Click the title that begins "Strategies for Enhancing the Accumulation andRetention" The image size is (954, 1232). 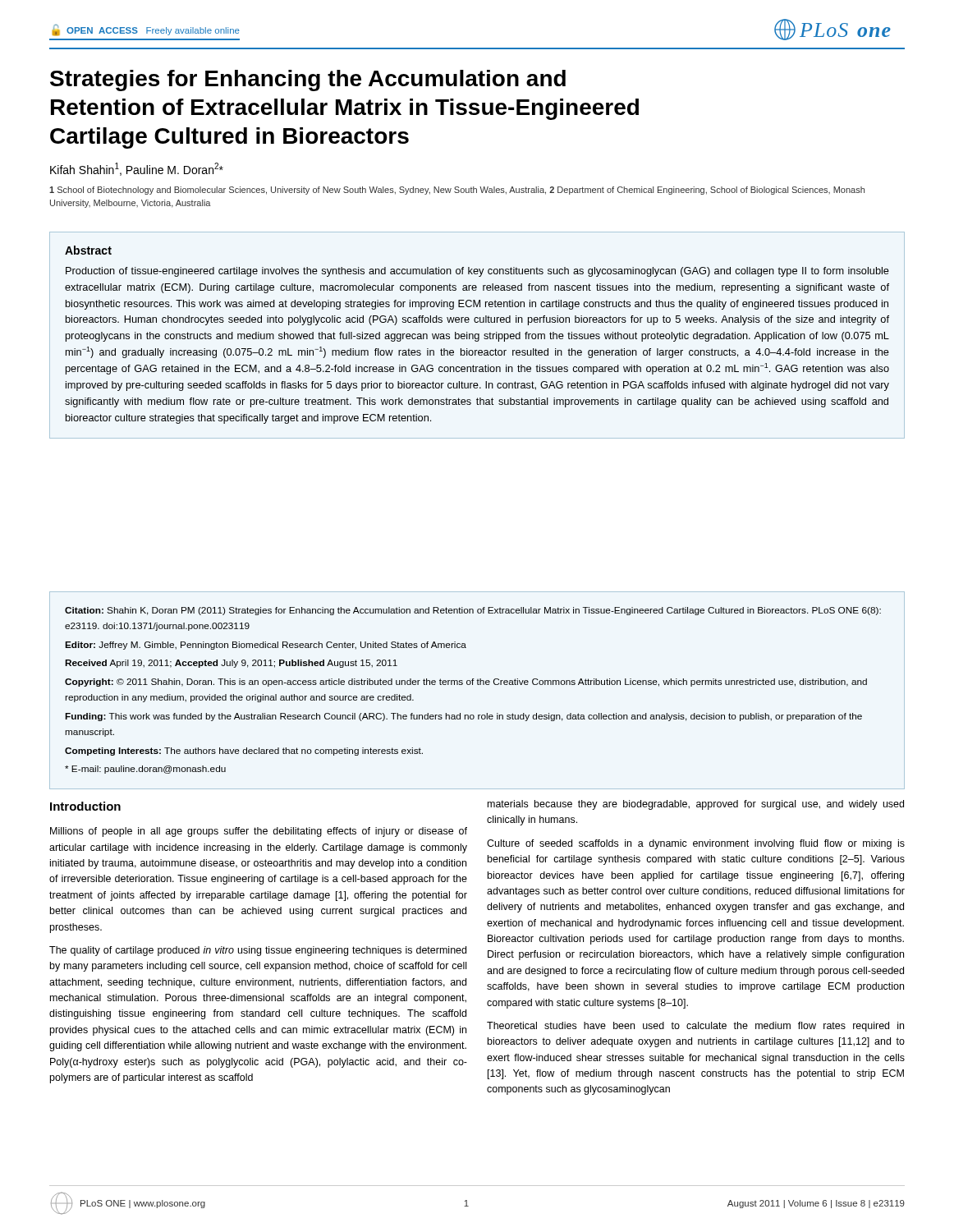308,80
